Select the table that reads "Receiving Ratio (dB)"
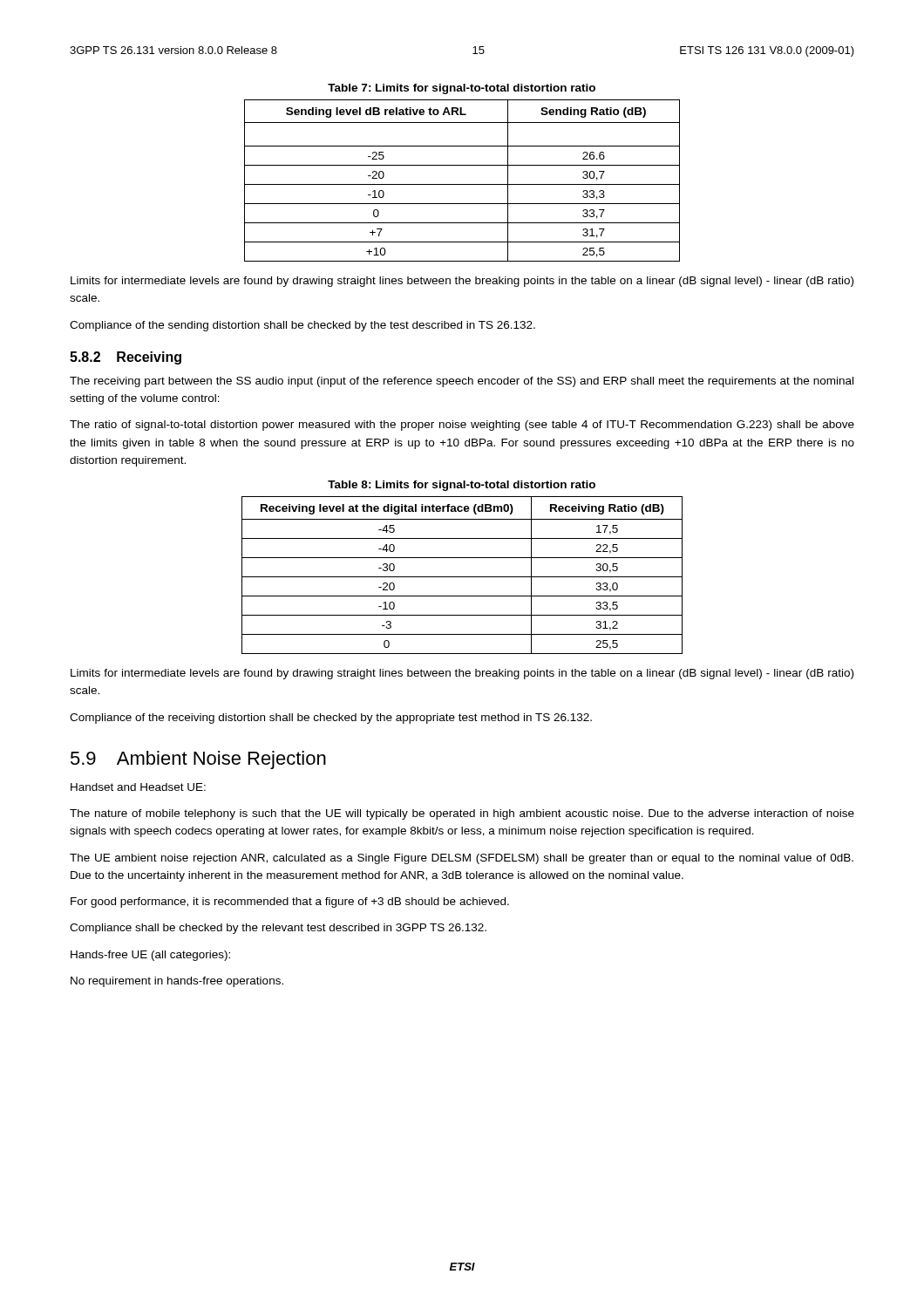Image resolution: width=924 pixels, height=1308 pixels. coord(462,575)
